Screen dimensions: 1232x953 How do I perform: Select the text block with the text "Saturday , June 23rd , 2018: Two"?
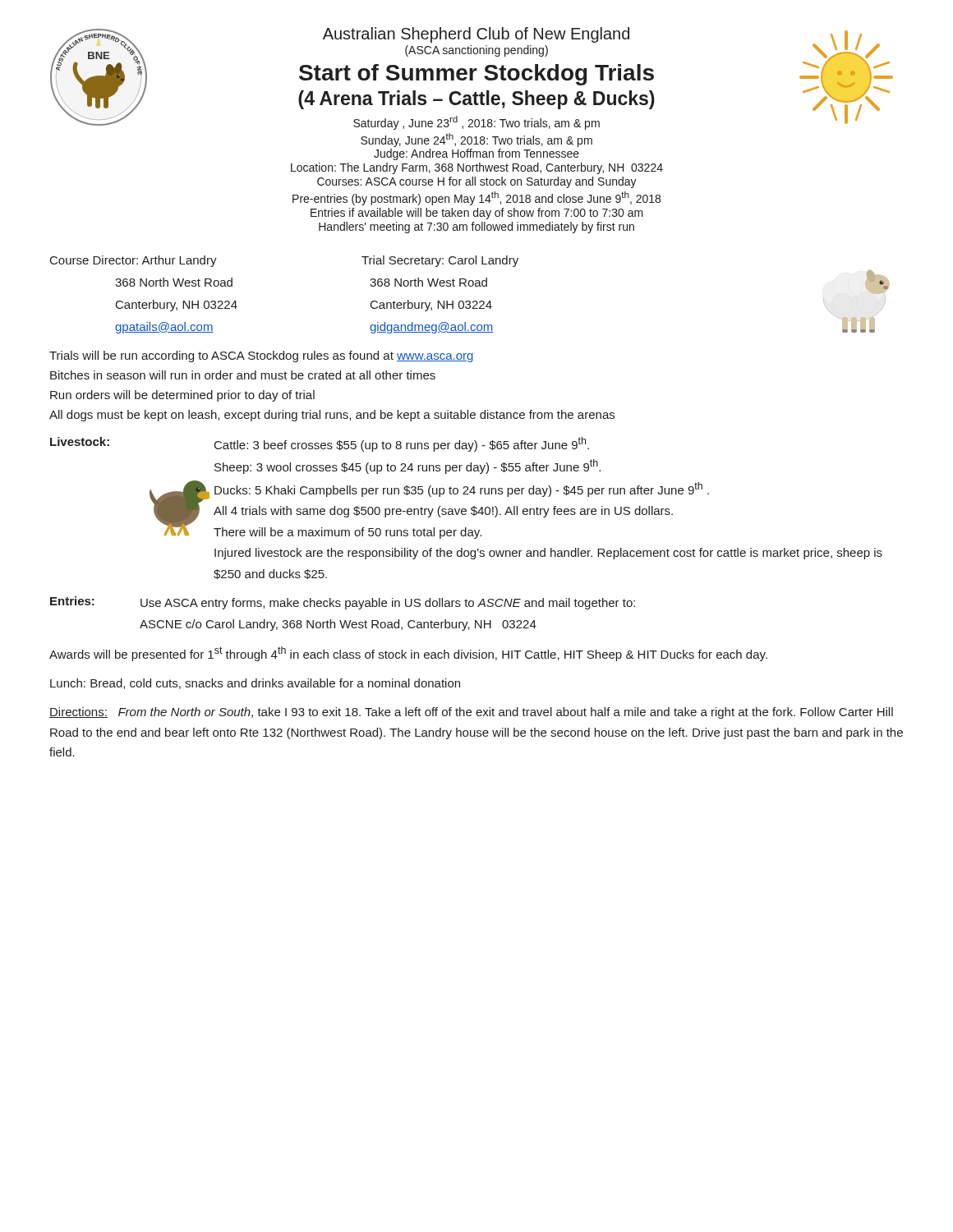click(476, 173)
